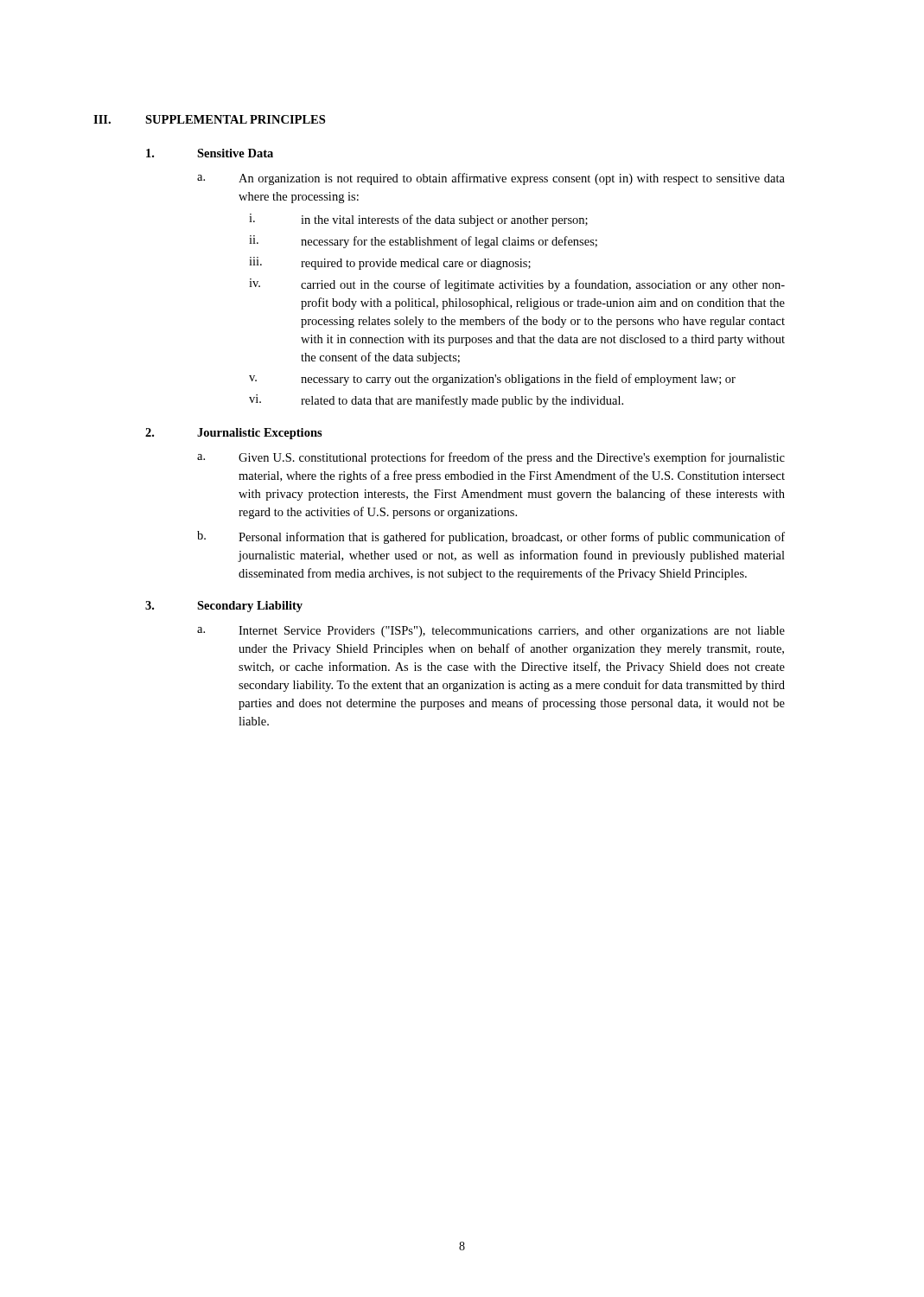Click on the section header containing "1. Sensitive Data"
This screenshot has width=924, height=1297.
[x=209, y=153]
